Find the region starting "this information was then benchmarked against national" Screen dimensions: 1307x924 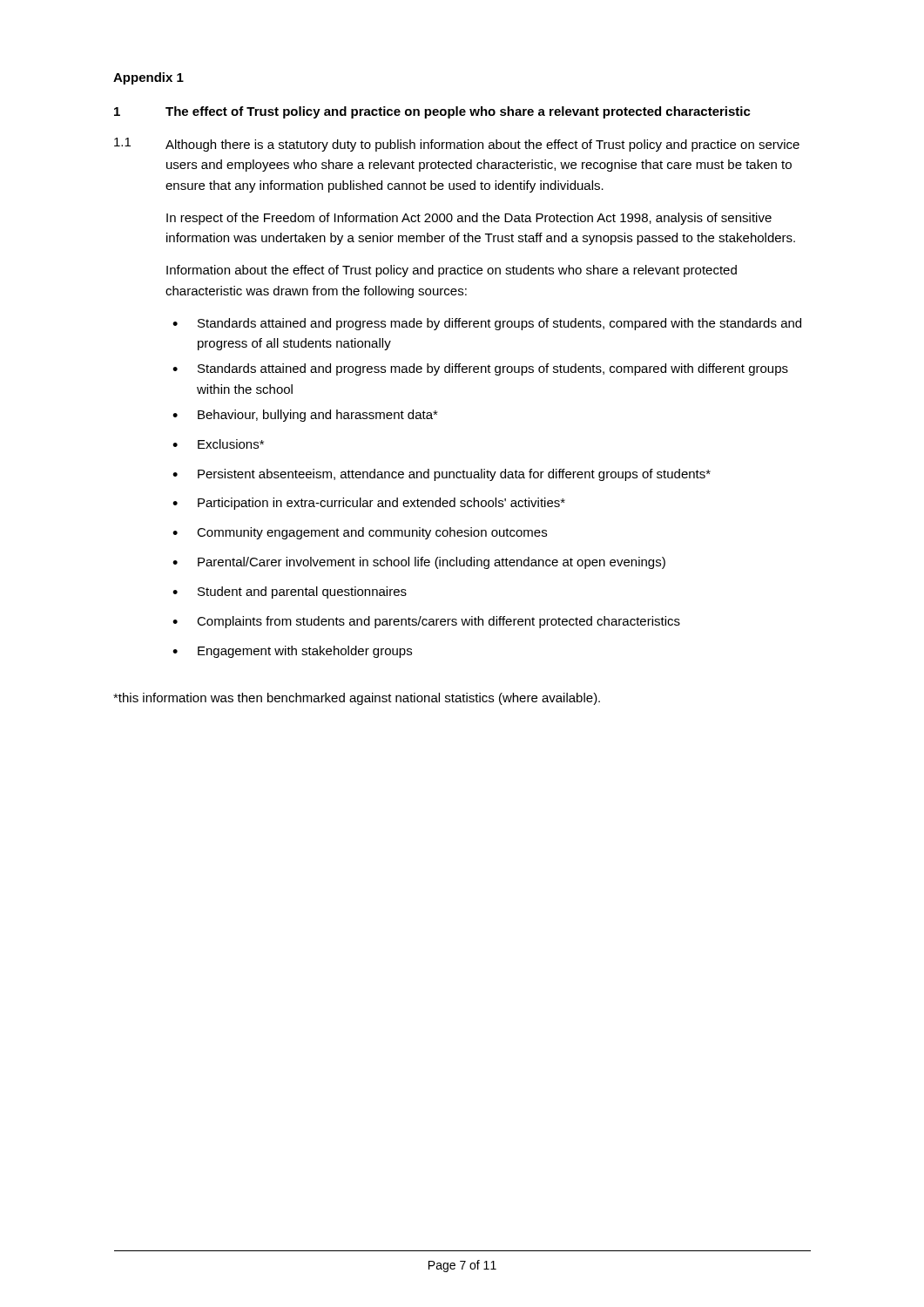point(357,697)
